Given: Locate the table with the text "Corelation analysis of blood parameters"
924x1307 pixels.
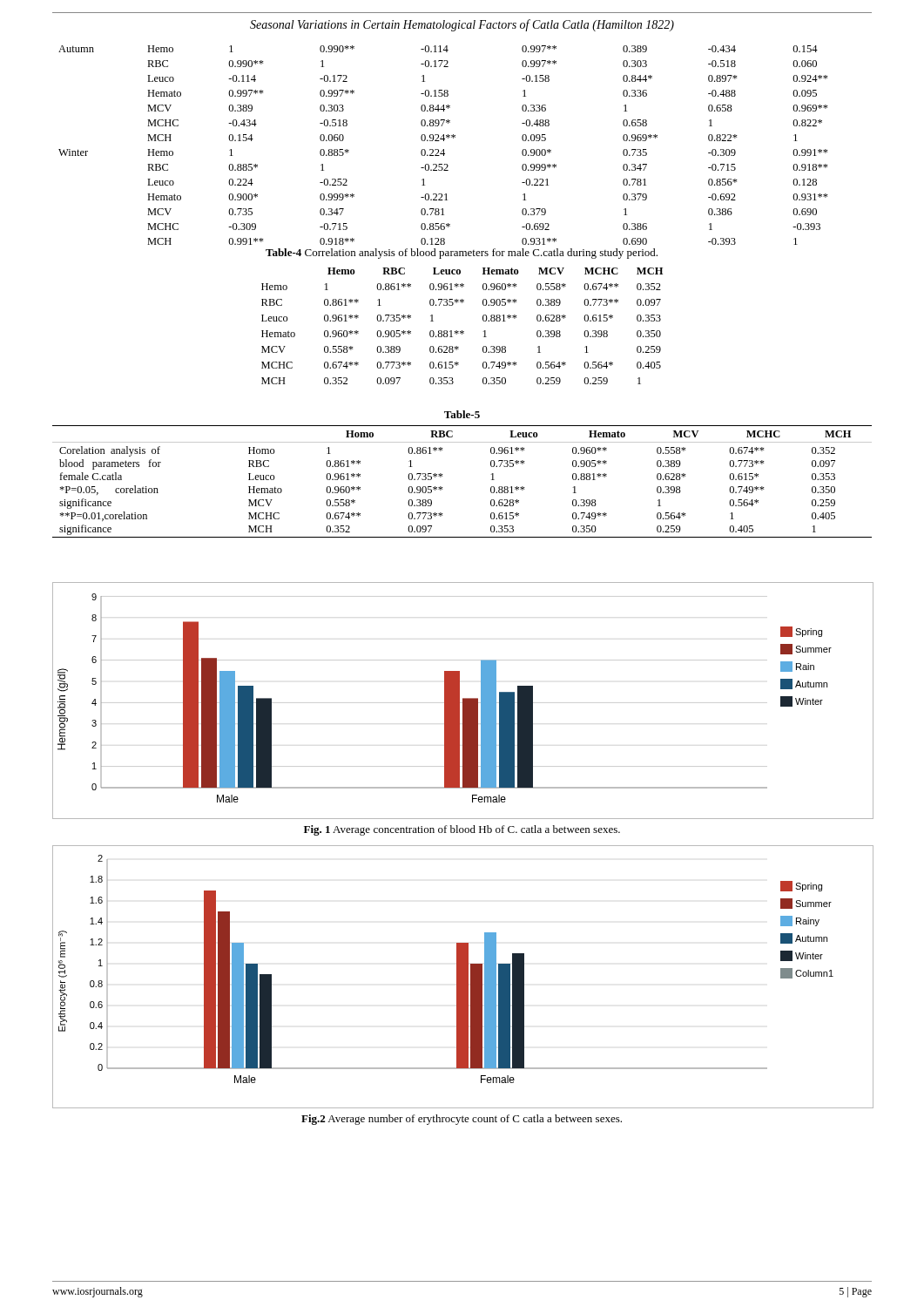Looking at the screenshot, I should [x=462, y=481].
